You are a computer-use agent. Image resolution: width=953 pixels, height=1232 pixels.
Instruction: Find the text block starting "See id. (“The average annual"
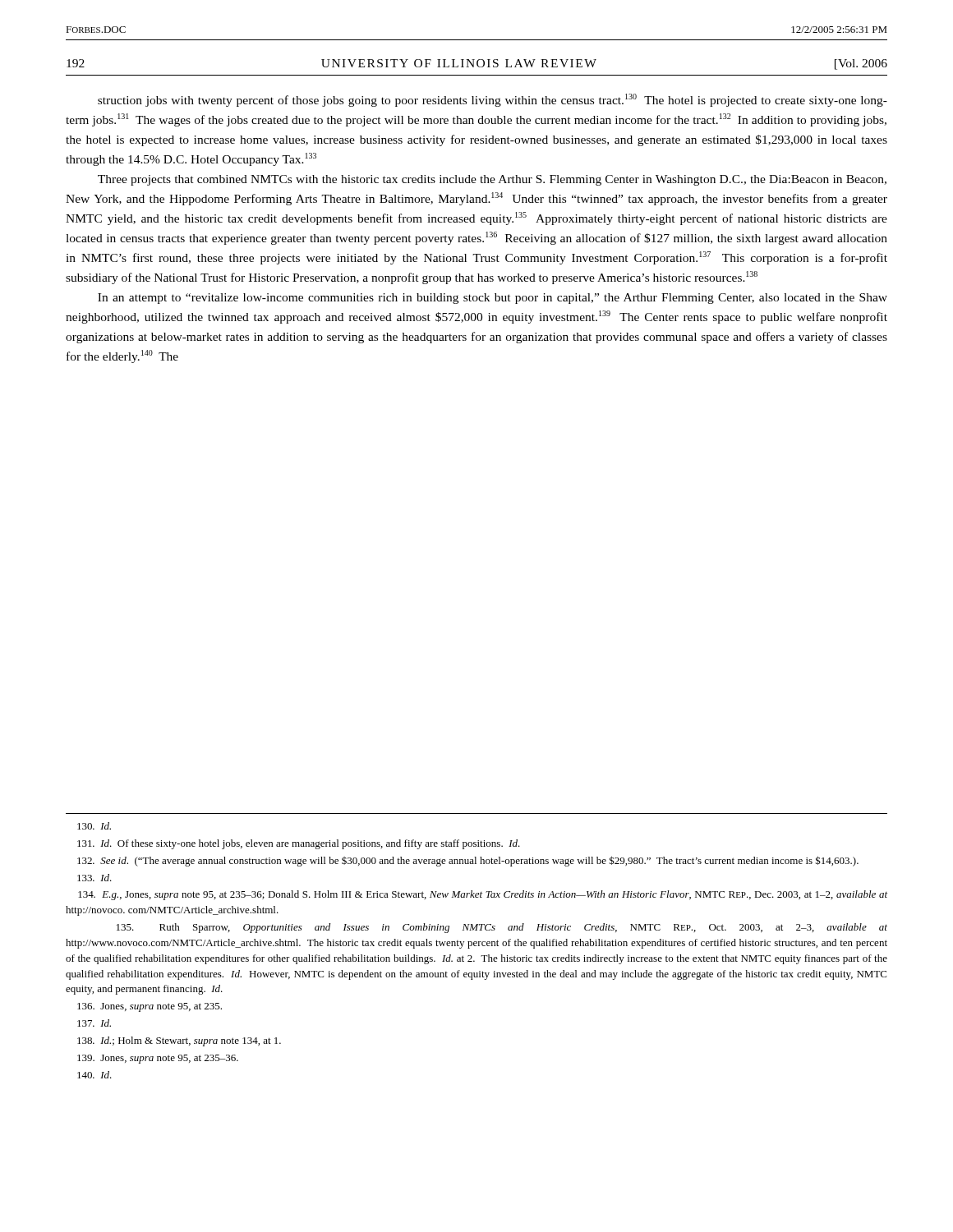point(462,860)
